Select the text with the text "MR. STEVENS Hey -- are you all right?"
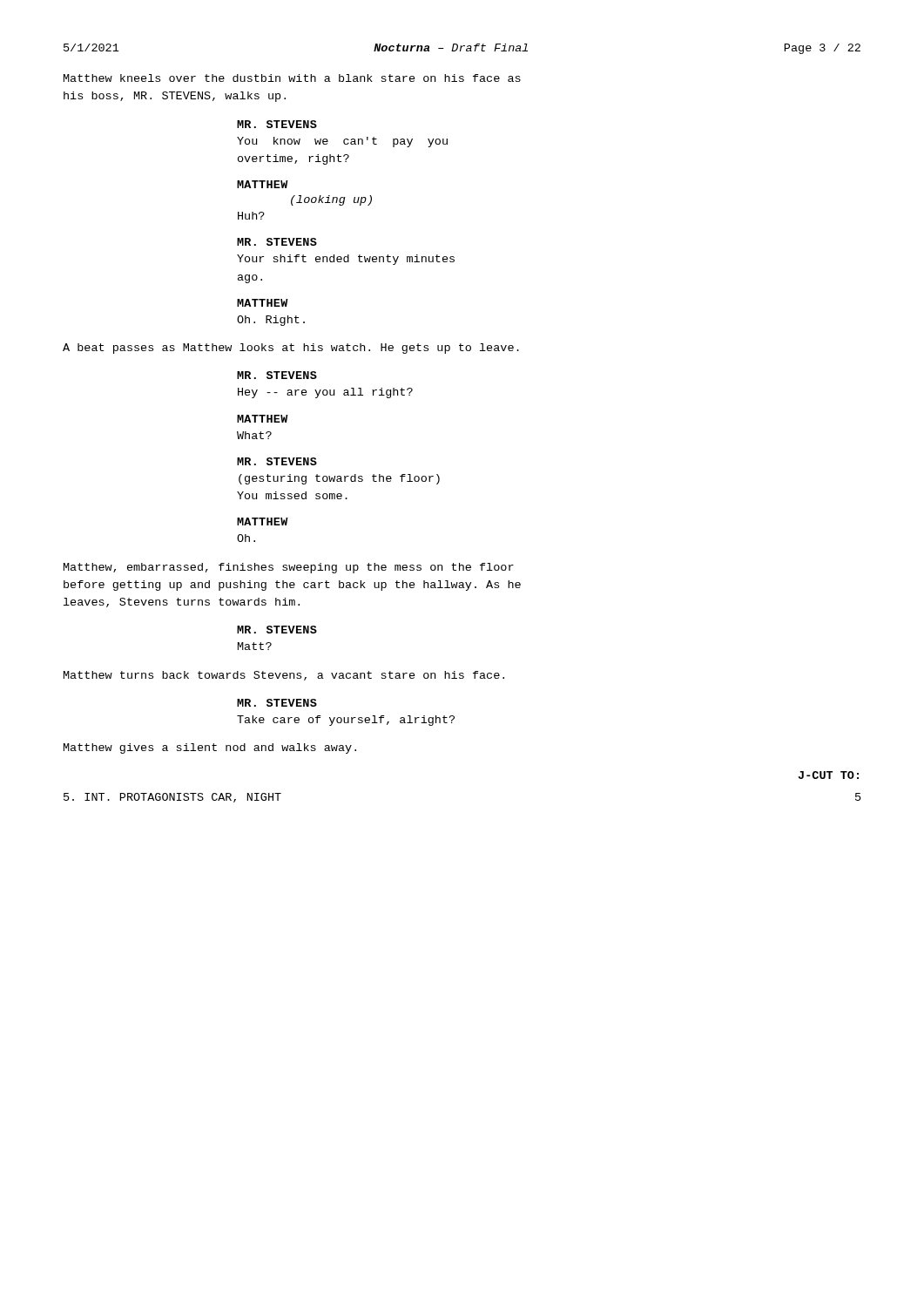924x1307 pixels. pyautogui.click(x=277, y=375)
